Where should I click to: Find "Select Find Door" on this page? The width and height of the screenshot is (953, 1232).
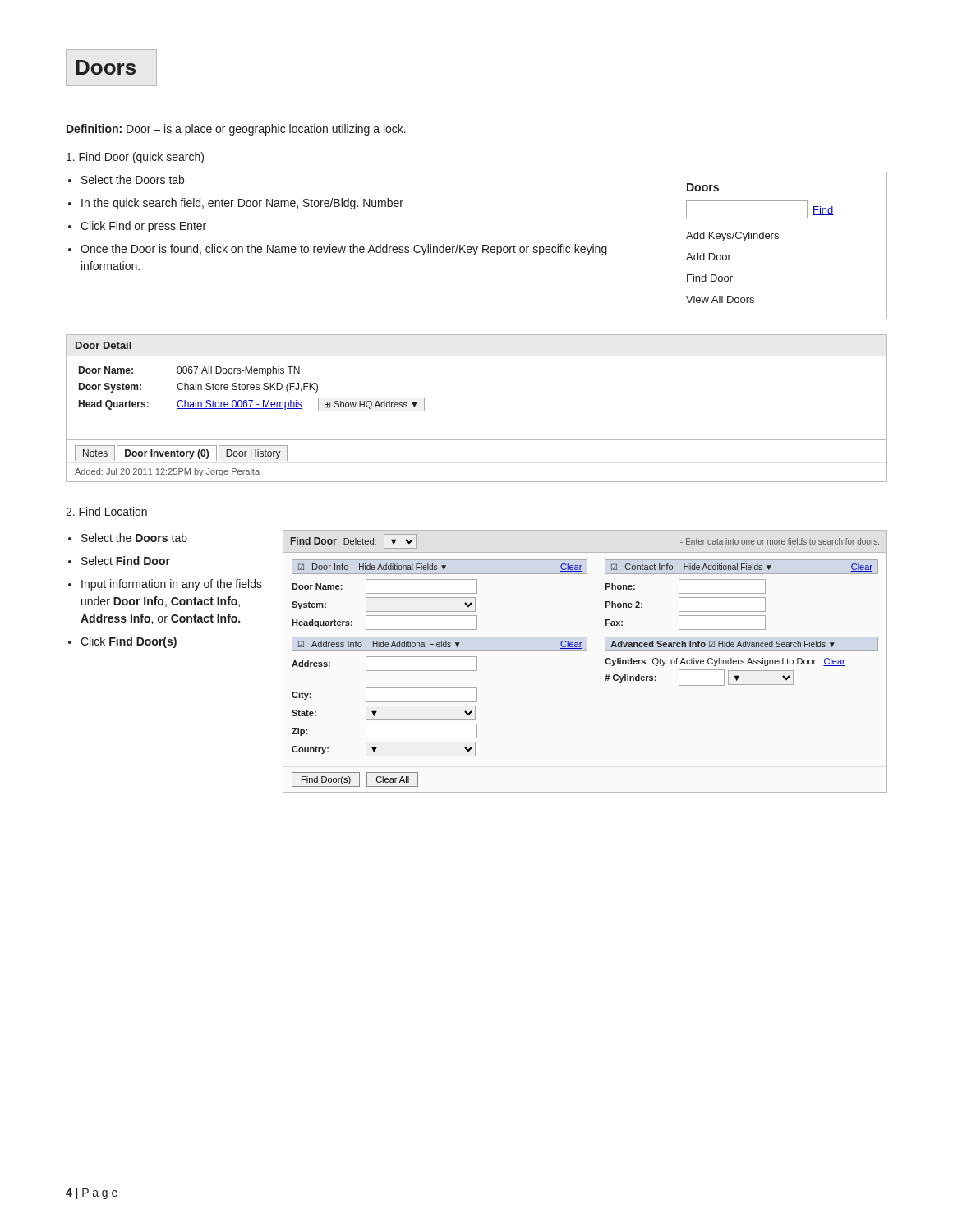[125, 561]
